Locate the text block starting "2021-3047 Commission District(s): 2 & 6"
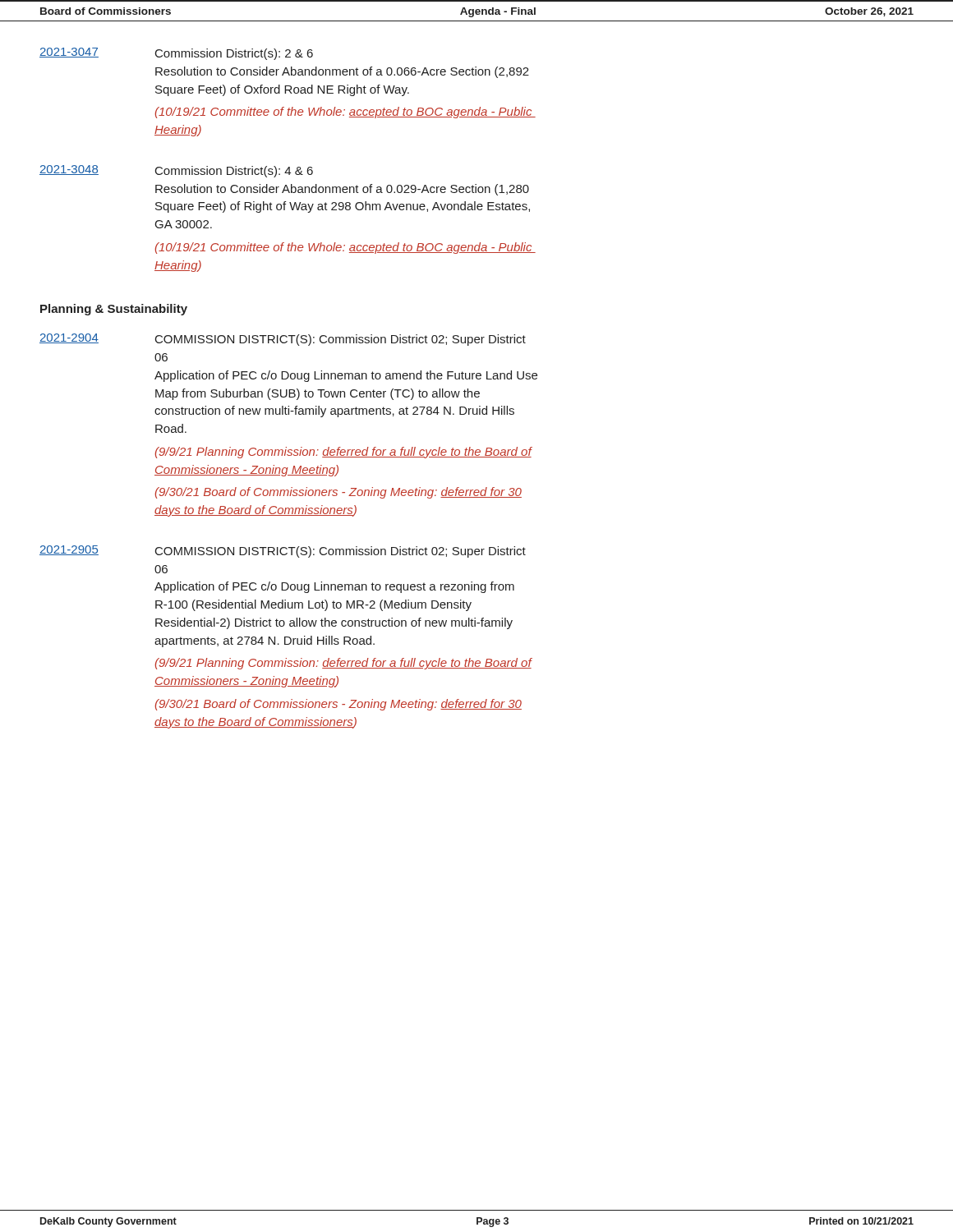Screen dimensions: 1232x953 [x=176, y=54]
